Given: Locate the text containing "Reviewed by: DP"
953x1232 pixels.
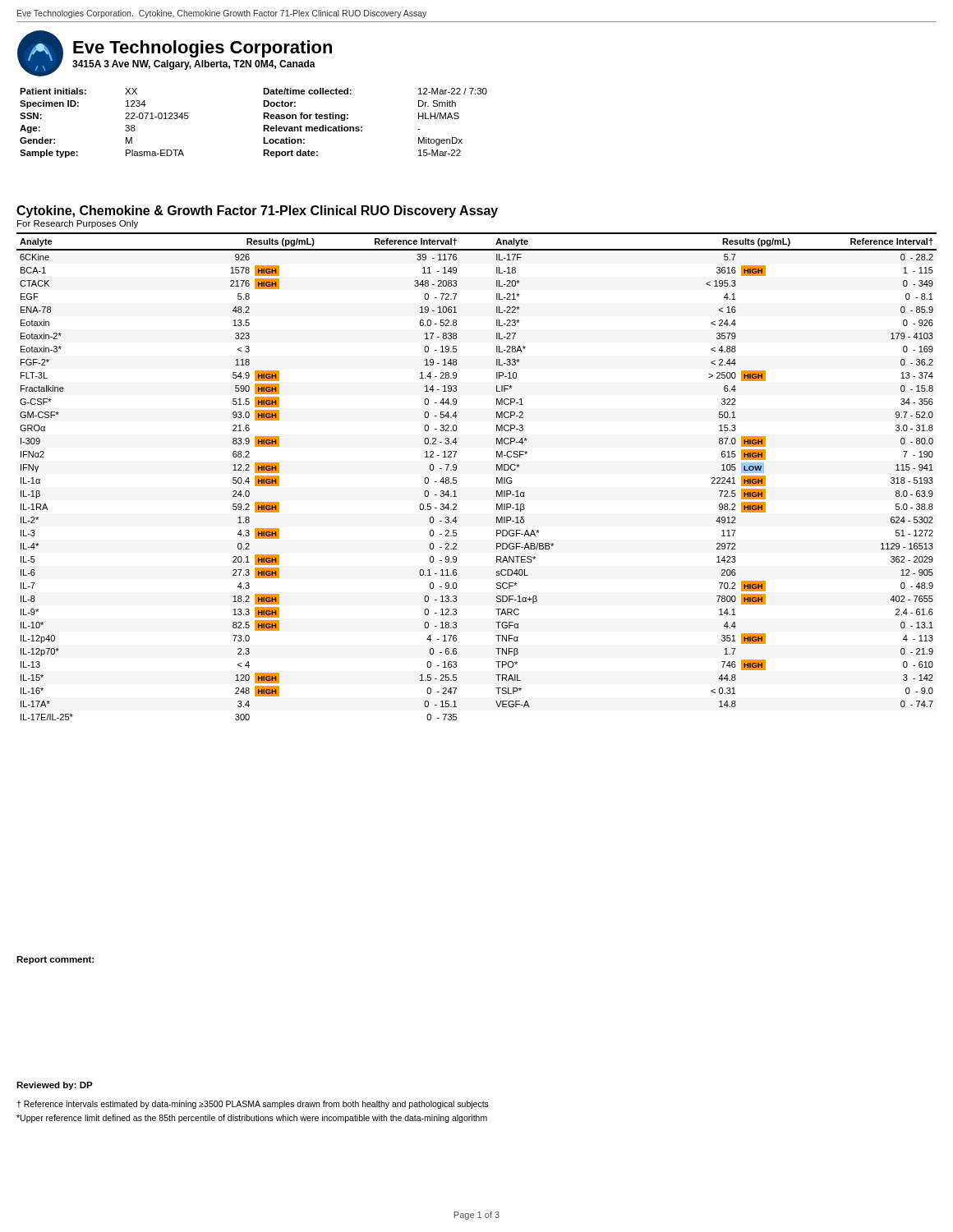Looking at the screenshot, I should [x=54, y=1085].
